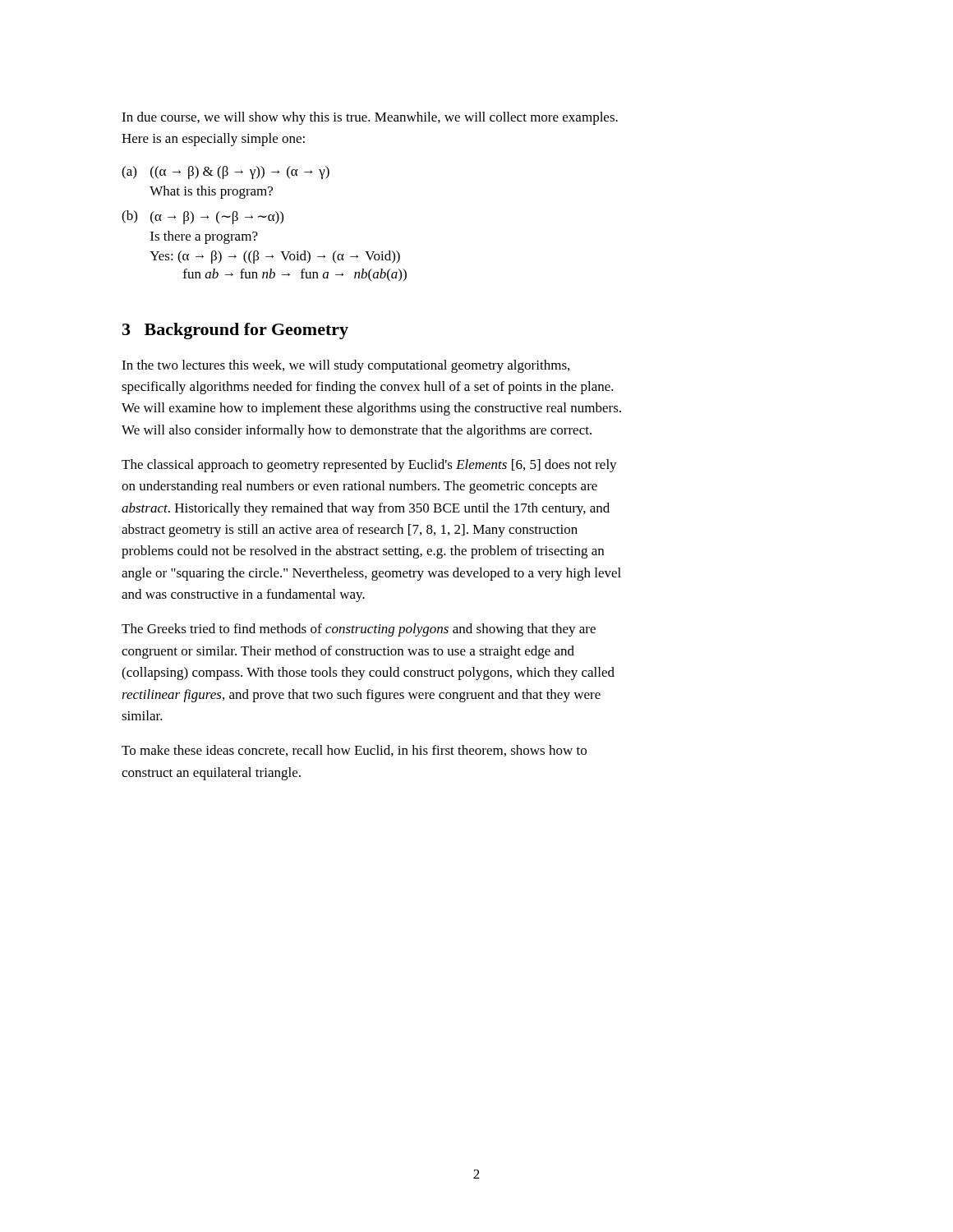Locate the text block containing "To make these ideas concrete,"
953x1232 pixels.
[x=354, y=761]
